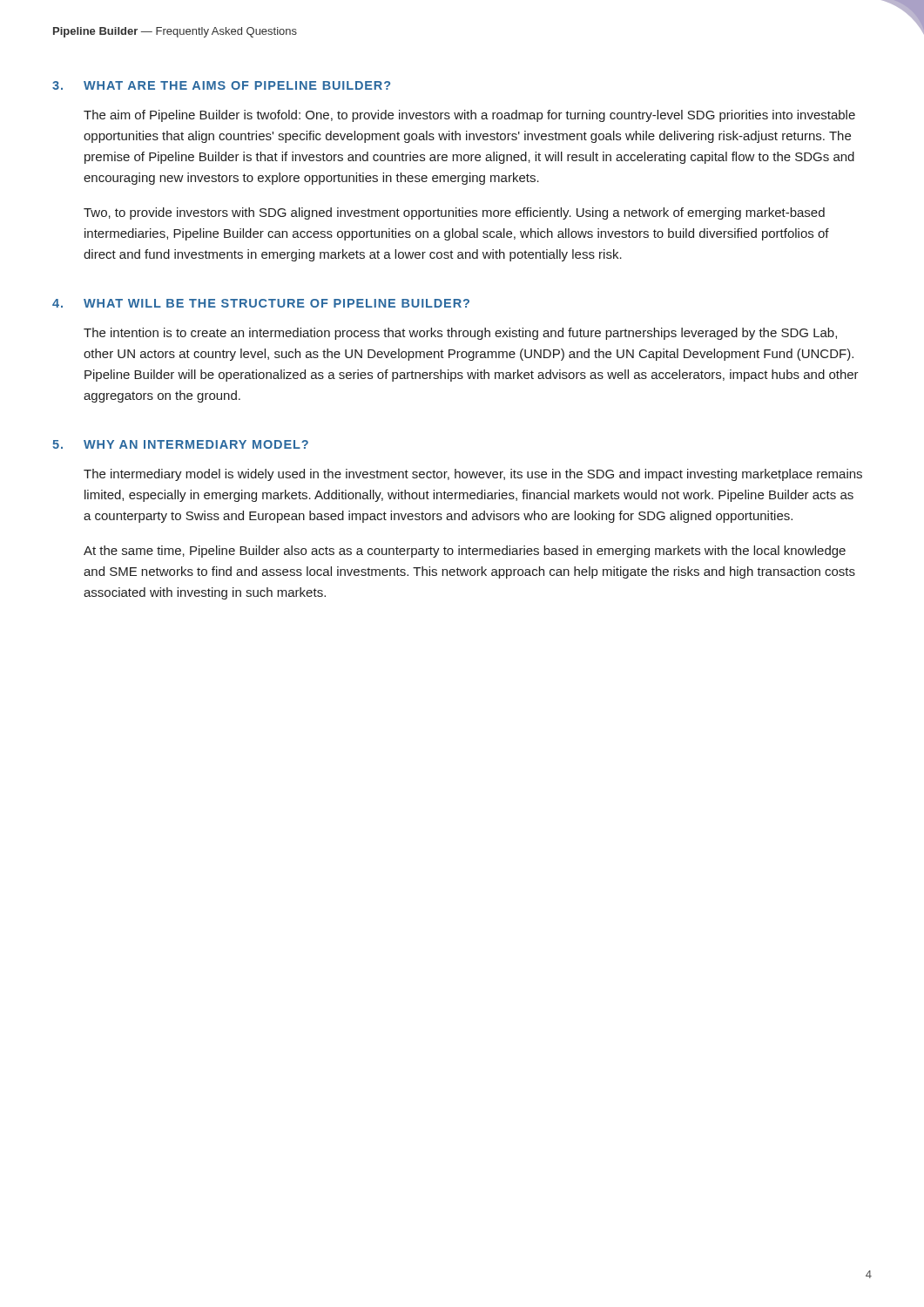
Task: Find the section header that says "4. WHAT WILL BE THE STRUCTURE OF"
Action: click(458, 351)
